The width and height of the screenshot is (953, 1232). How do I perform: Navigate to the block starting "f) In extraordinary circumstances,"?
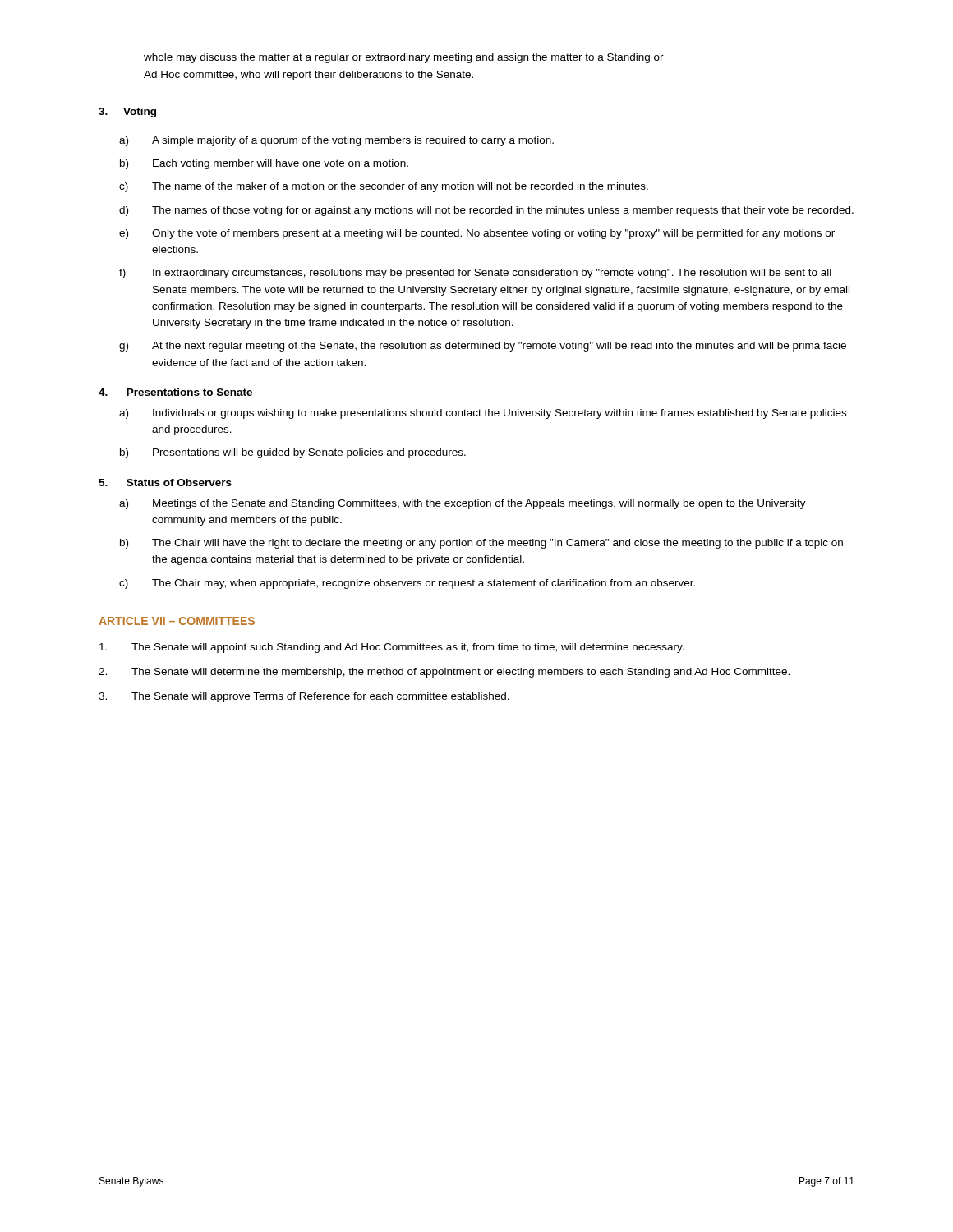pyautogui.click(x=485, y=298)
